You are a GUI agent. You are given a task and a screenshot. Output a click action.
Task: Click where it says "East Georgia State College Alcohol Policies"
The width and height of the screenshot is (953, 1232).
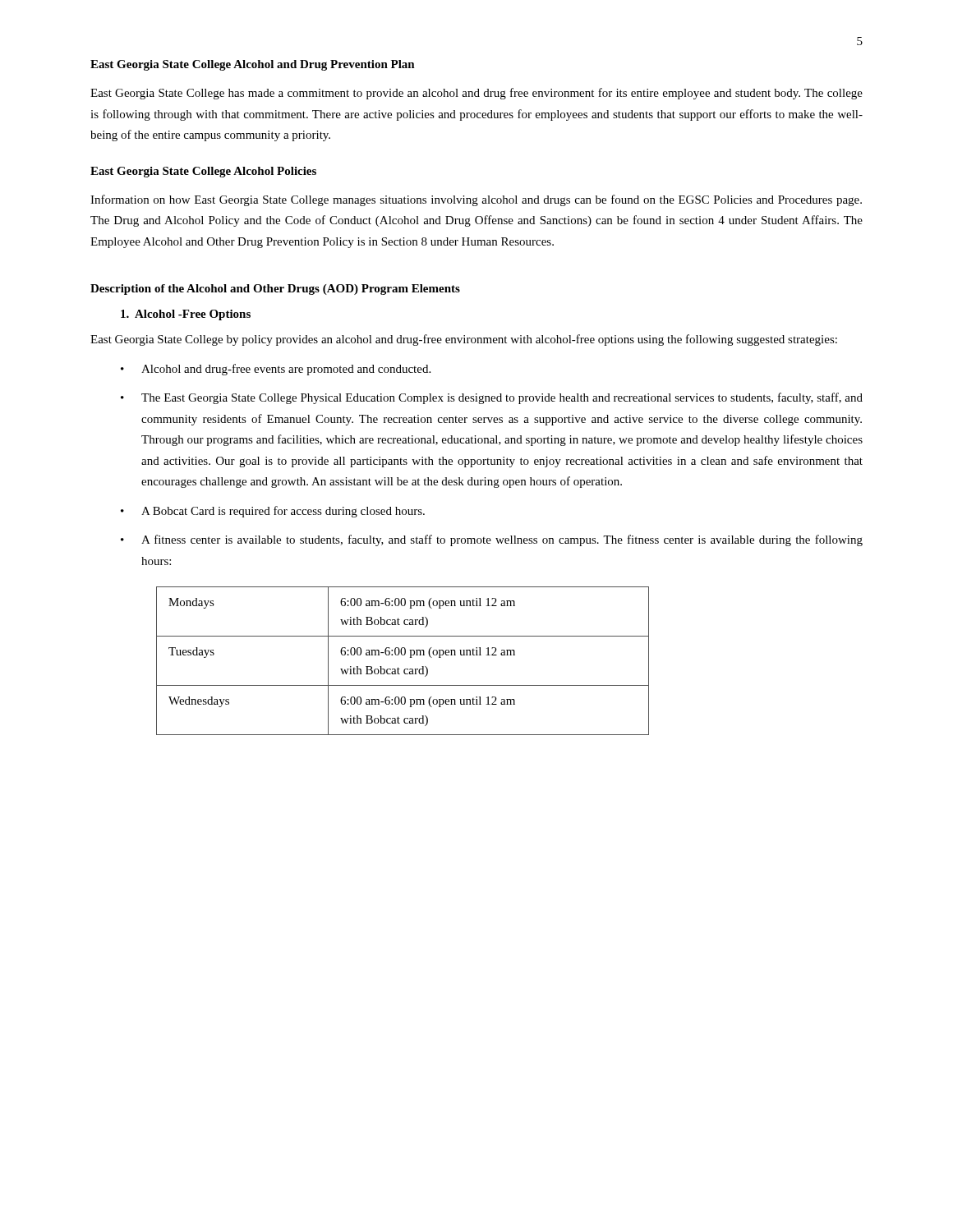[203, 170]
